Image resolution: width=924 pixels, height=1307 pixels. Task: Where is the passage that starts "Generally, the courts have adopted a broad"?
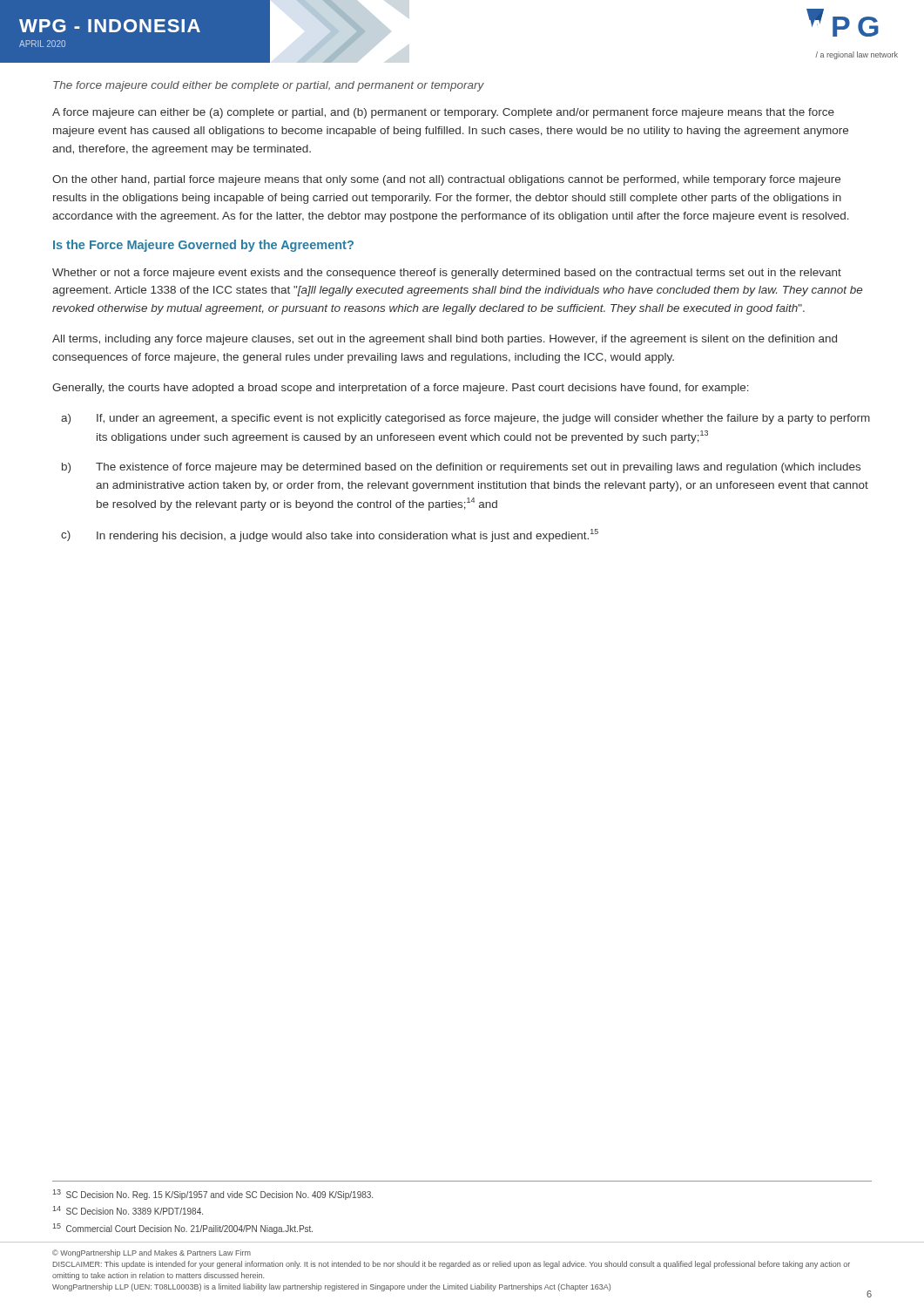tap(401, 387)
